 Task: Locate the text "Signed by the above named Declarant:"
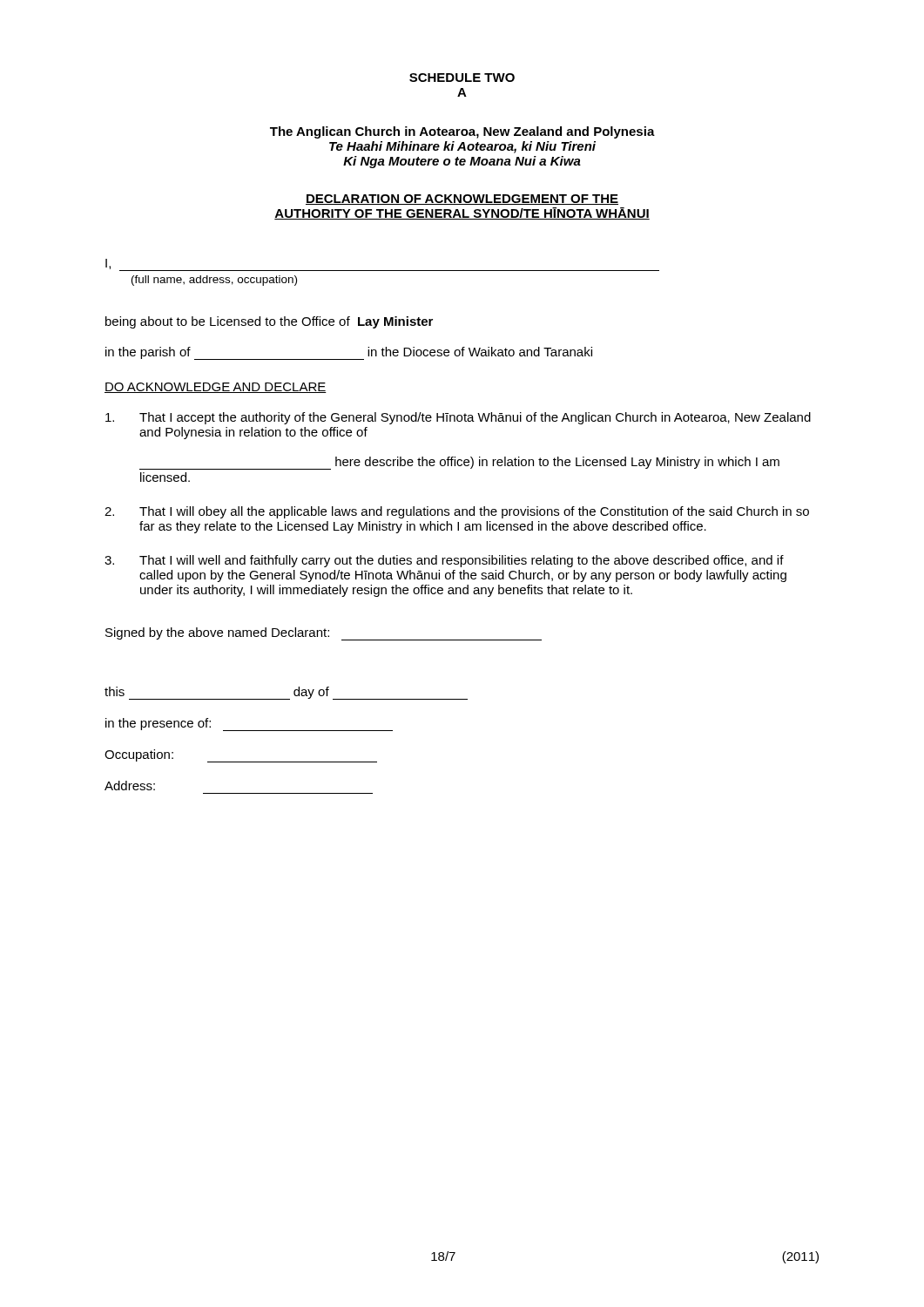pos(323,633)
